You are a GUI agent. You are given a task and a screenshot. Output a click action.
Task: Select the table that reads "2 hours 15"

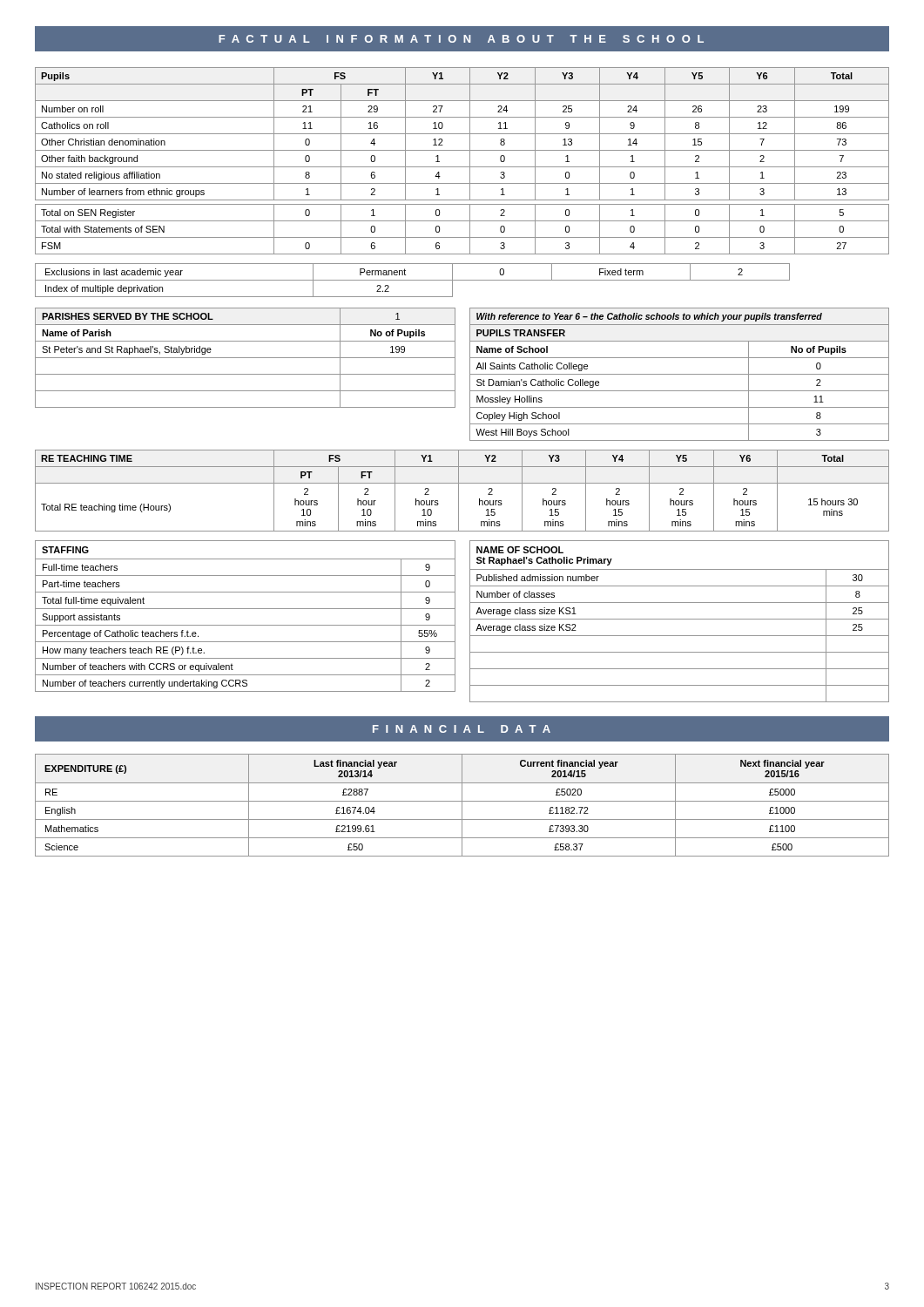click(x=462, y=491)
